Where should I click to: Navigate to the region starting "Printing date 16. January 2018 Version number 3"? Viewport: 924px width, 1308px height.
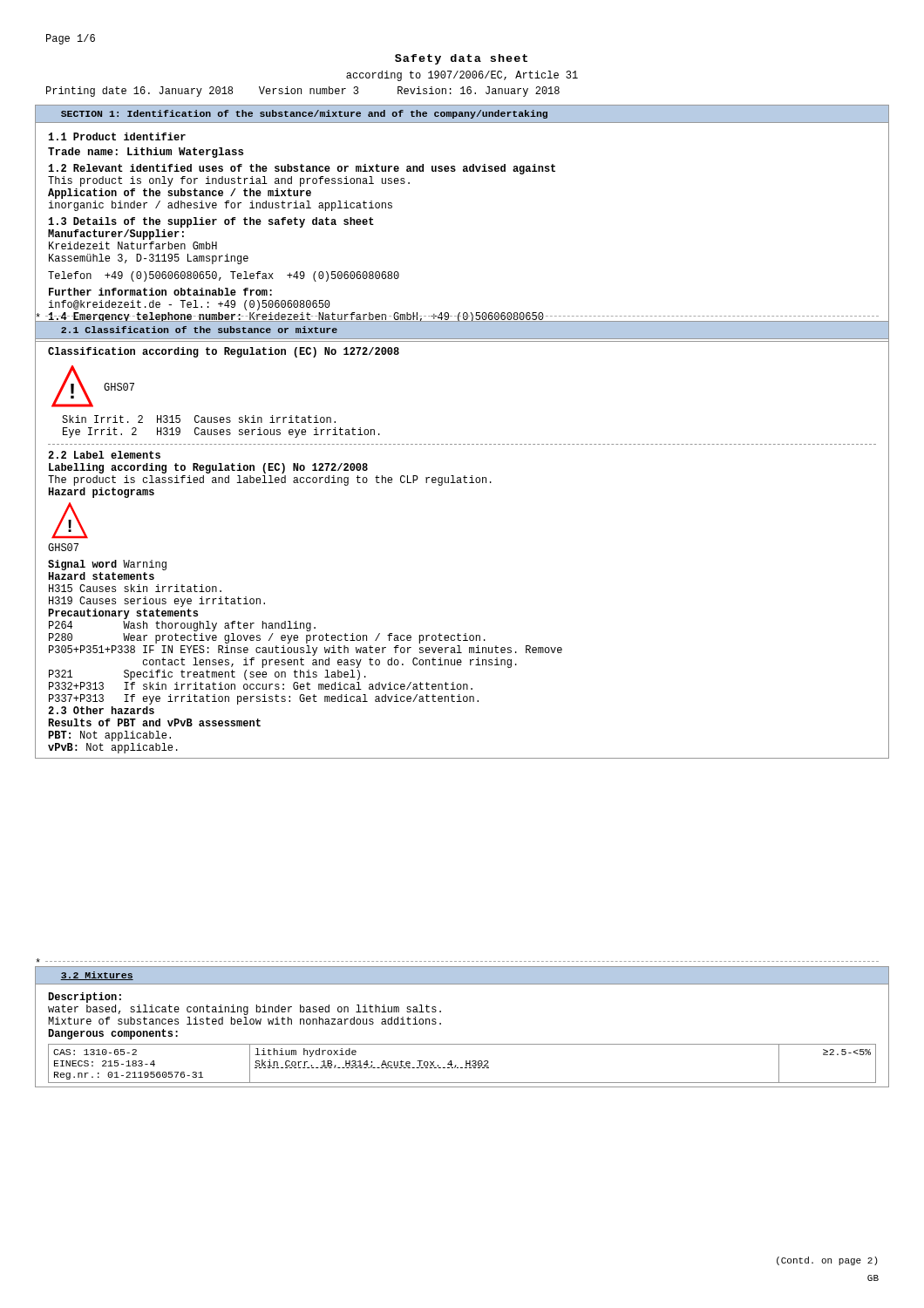[303, 92]
